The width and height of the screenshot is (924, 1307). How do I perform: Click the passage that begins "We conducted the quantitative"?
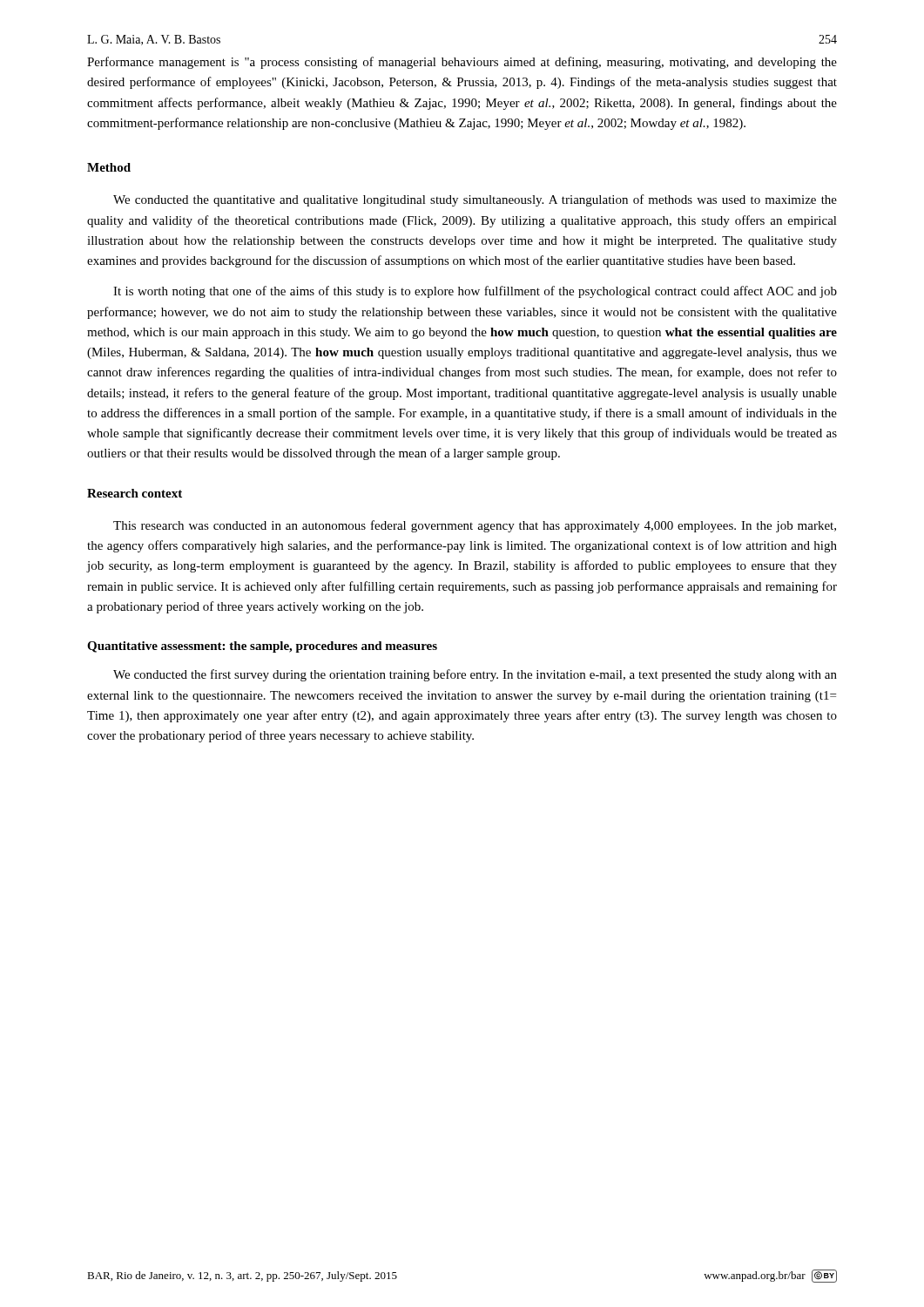462,231
